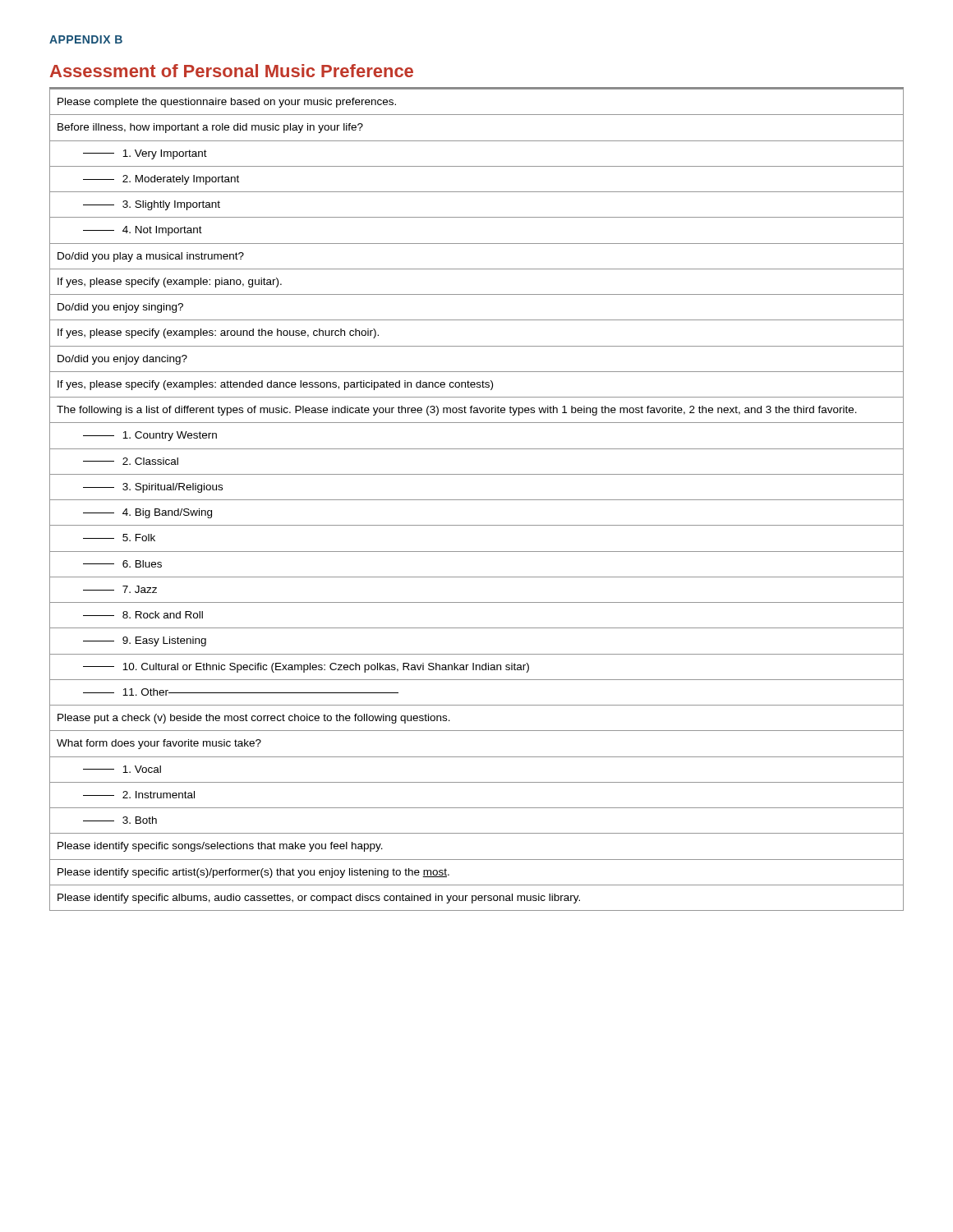953x1232 pixels.
Task: Point to the text block starting "Please identify specific artist(s)/performer(s) that you"
Action: 253,871
